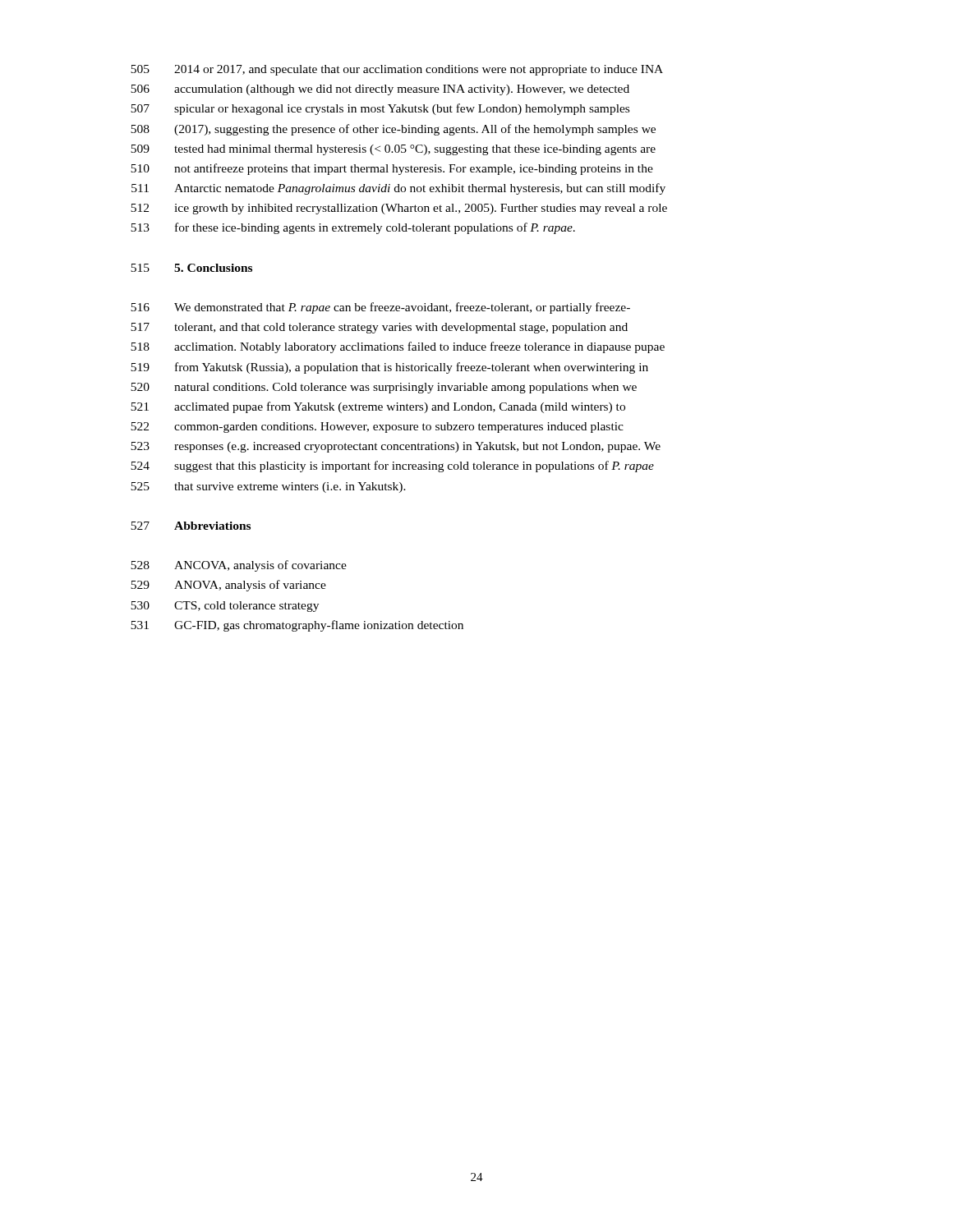Select the list item with the text "531 GC-FID, gas chromatography-flame ionization detection"
The image size is (953, 1232).
pos(297,626)
